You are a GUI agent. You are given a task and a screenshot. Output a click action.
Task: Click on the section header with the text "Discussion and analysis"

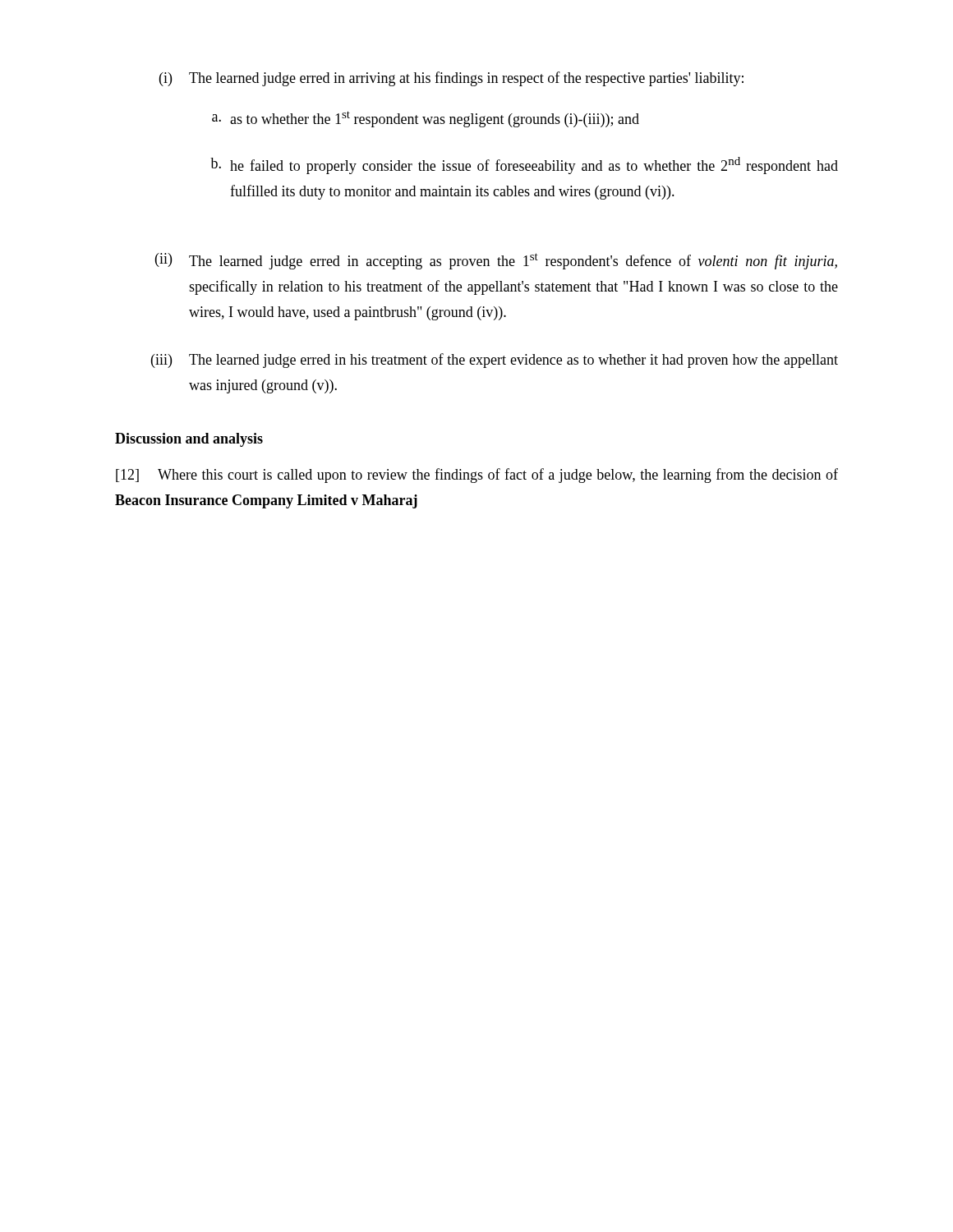pyautogui.click(x=189, y=439)
